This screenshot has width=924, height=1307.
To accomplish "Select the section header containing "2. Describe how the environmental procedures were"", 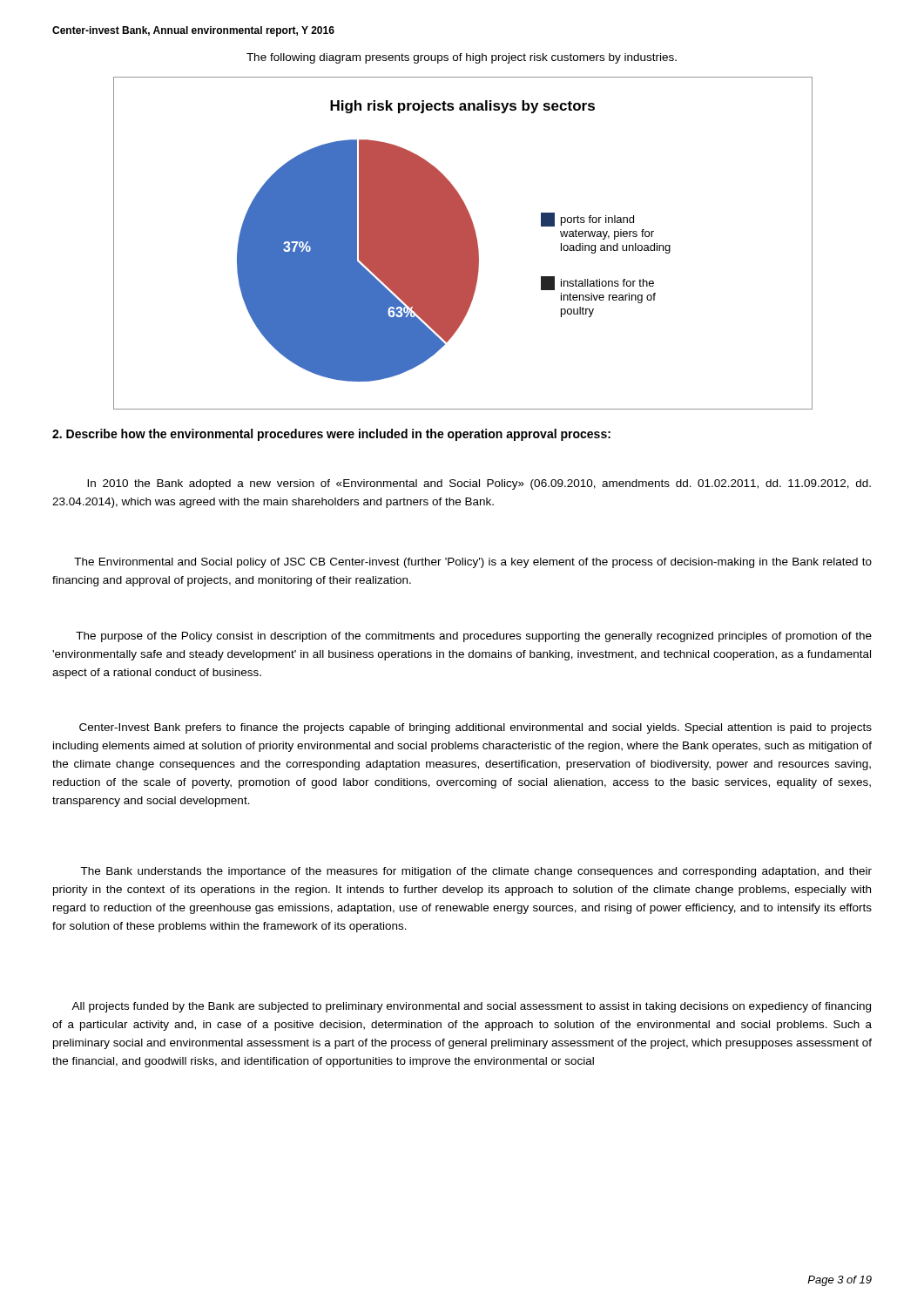I will (332, 434).
